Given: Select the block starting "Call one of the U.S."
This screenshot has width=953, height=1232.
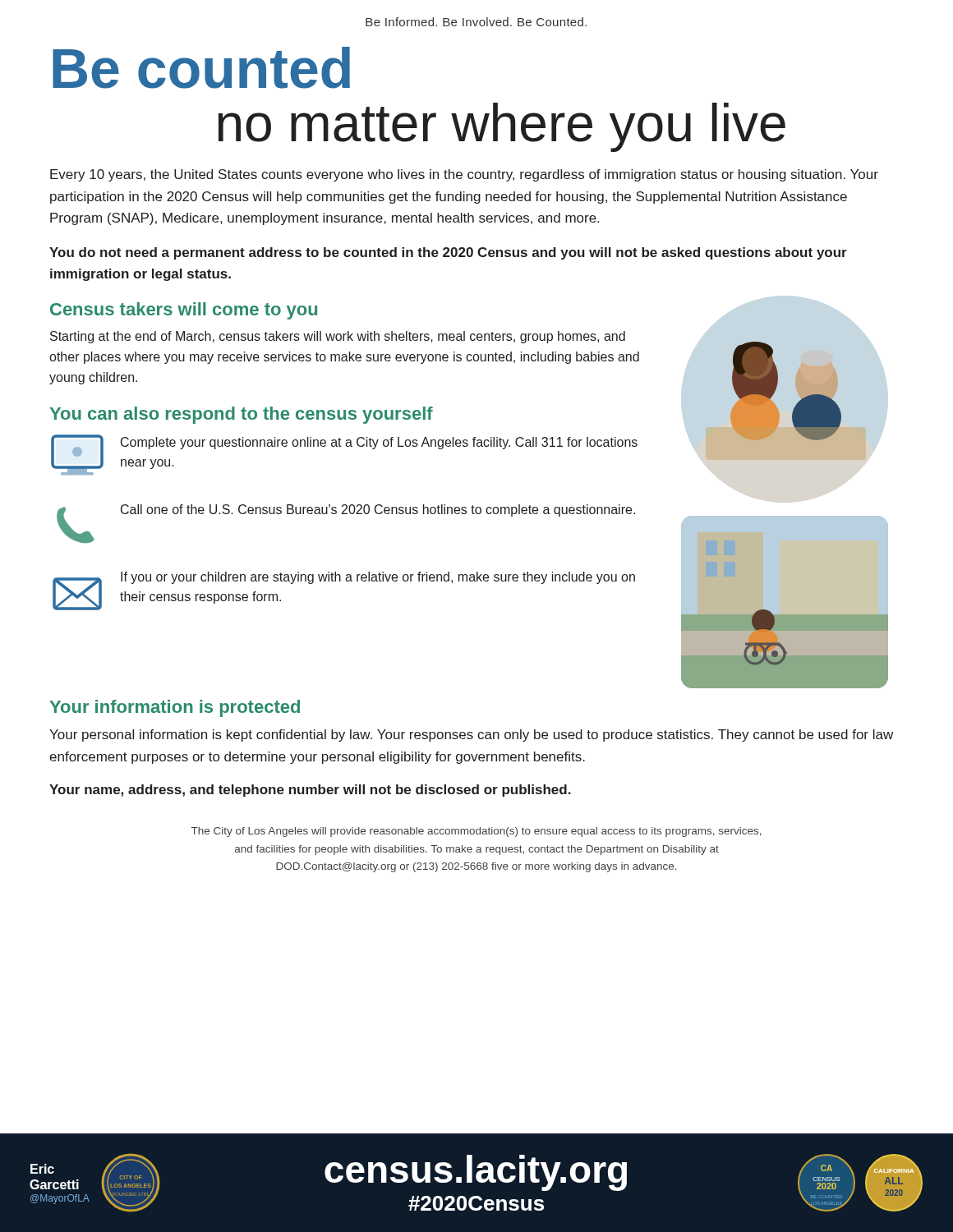Looking at the screenshot, I should point(343,525).
